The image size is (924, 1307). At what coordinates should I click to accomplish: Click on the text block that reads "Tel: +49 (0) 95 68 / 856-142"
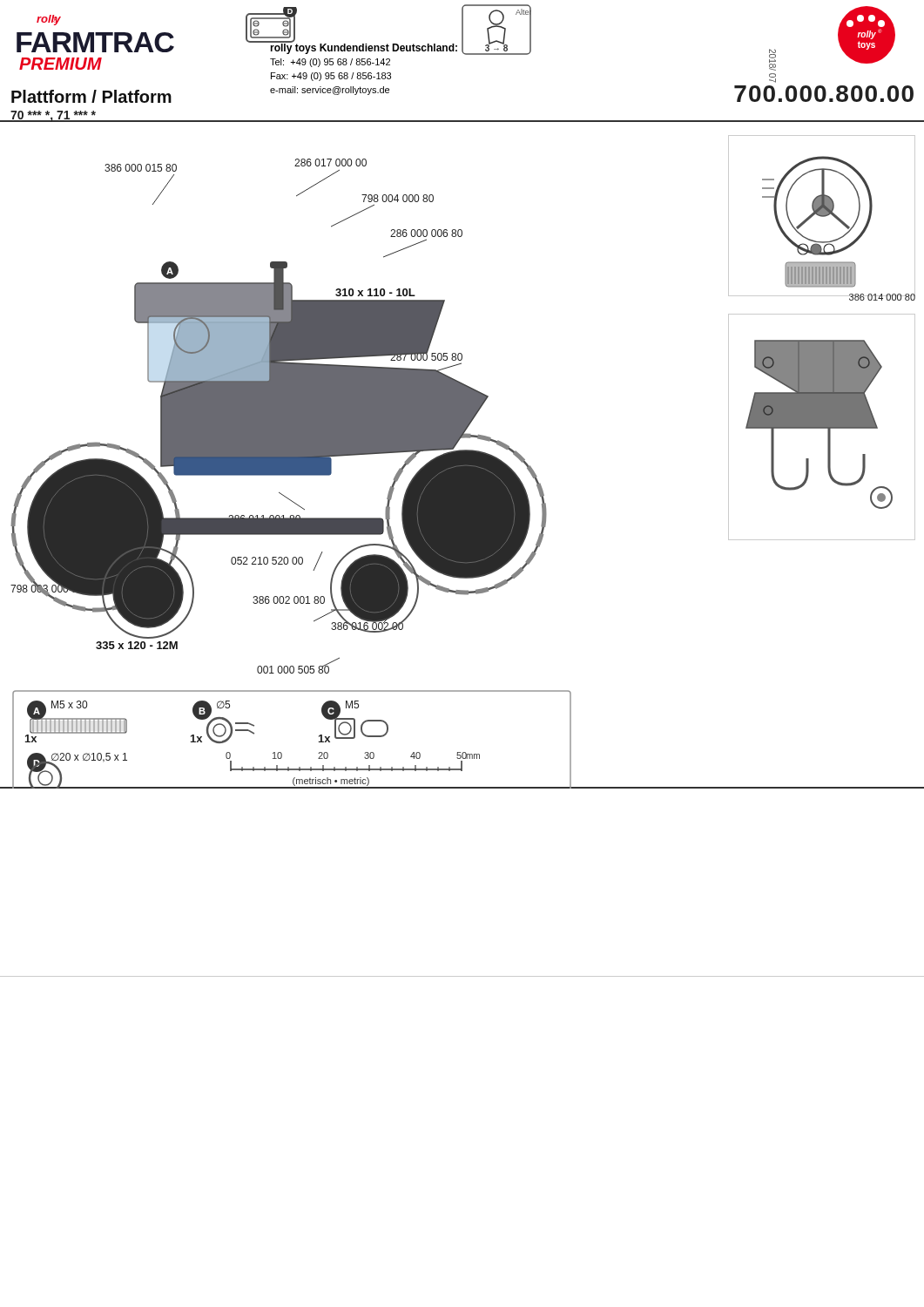pyautogui.click(x=331, y=76)
